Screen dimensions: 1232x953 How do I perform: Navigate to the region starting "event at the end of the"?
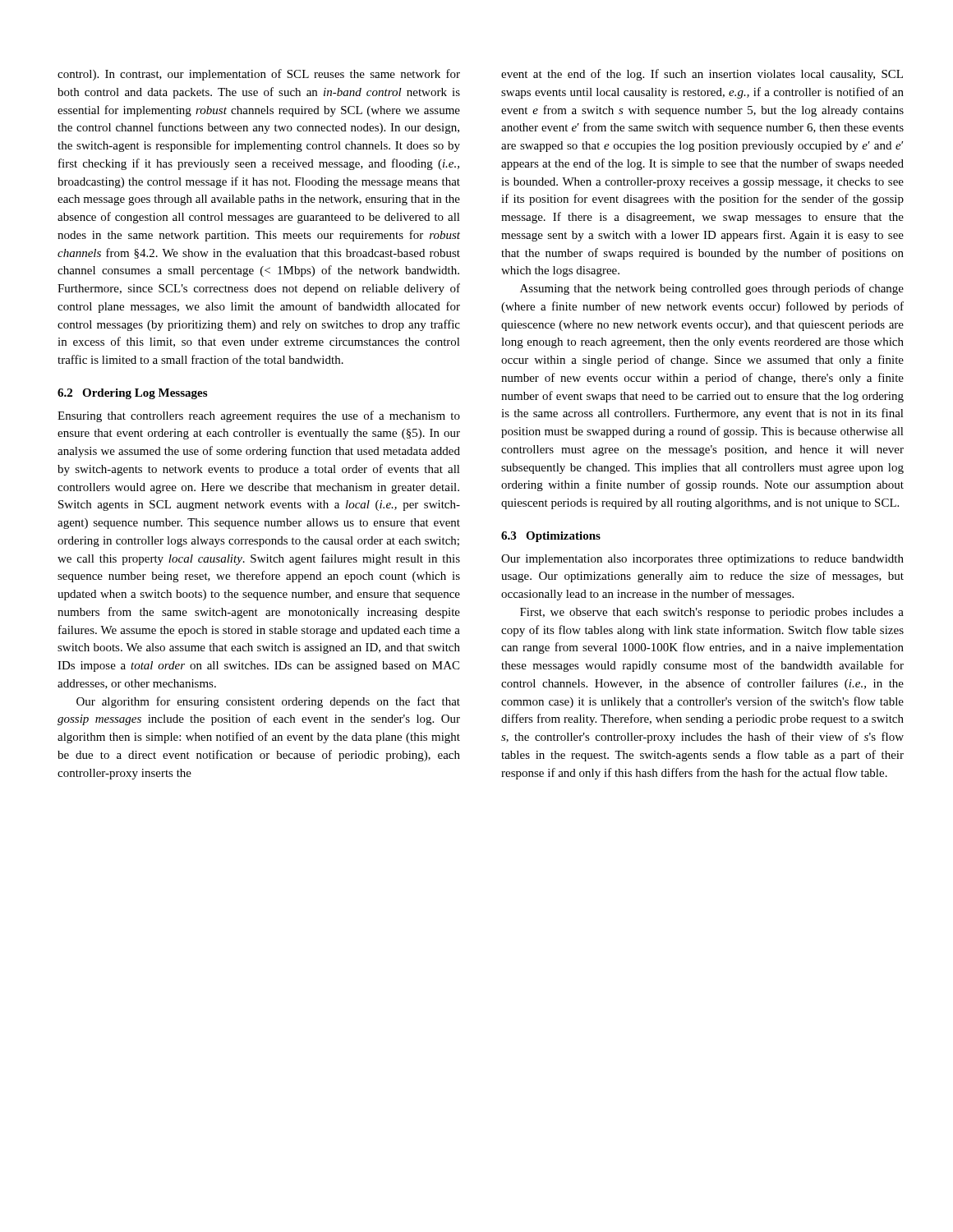pyautogui.click(x=702, y=173)
